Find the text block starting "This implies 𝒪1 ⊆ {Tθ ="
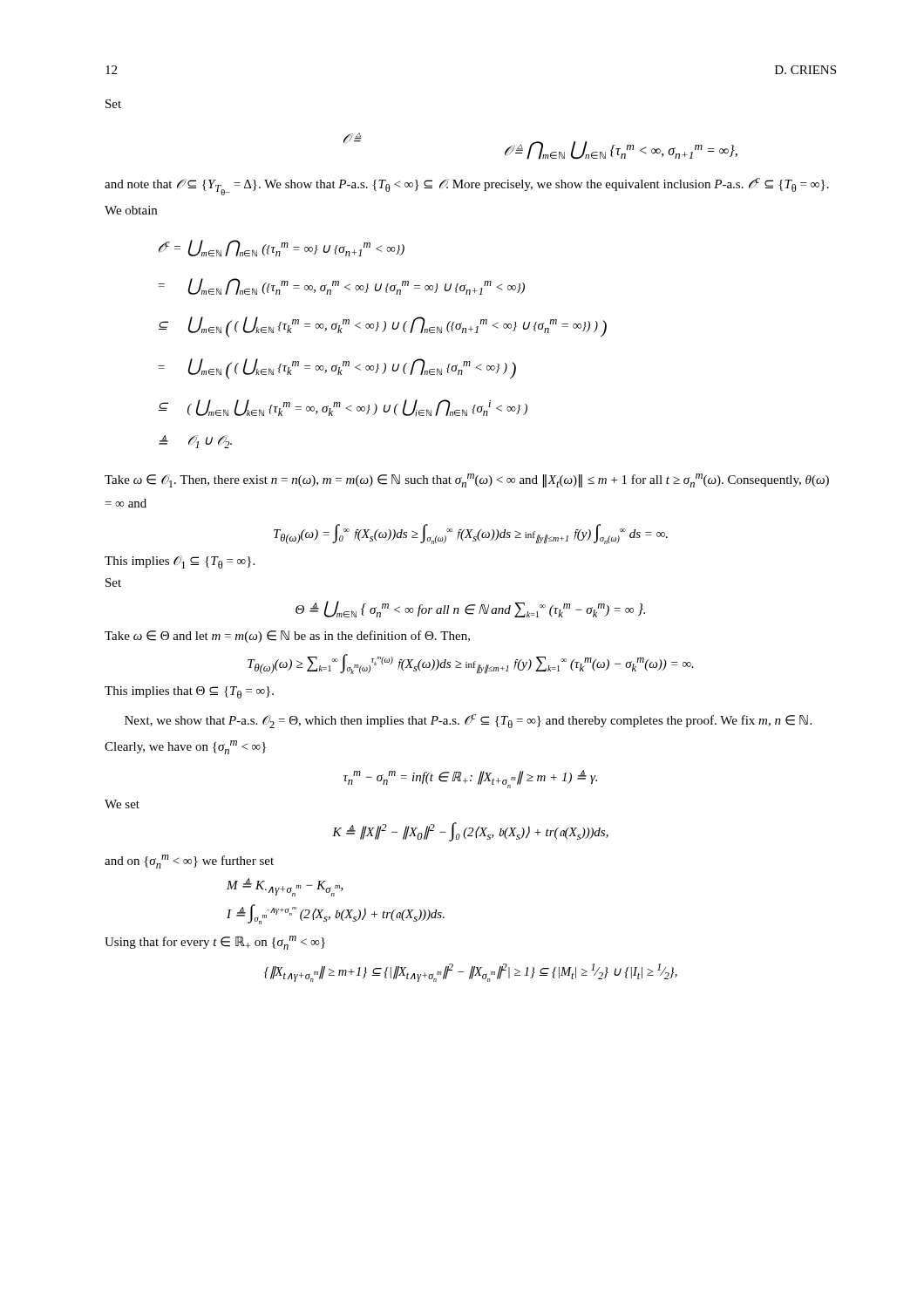The width and height of the screenshot is (924, 1308). coord(180,563)
